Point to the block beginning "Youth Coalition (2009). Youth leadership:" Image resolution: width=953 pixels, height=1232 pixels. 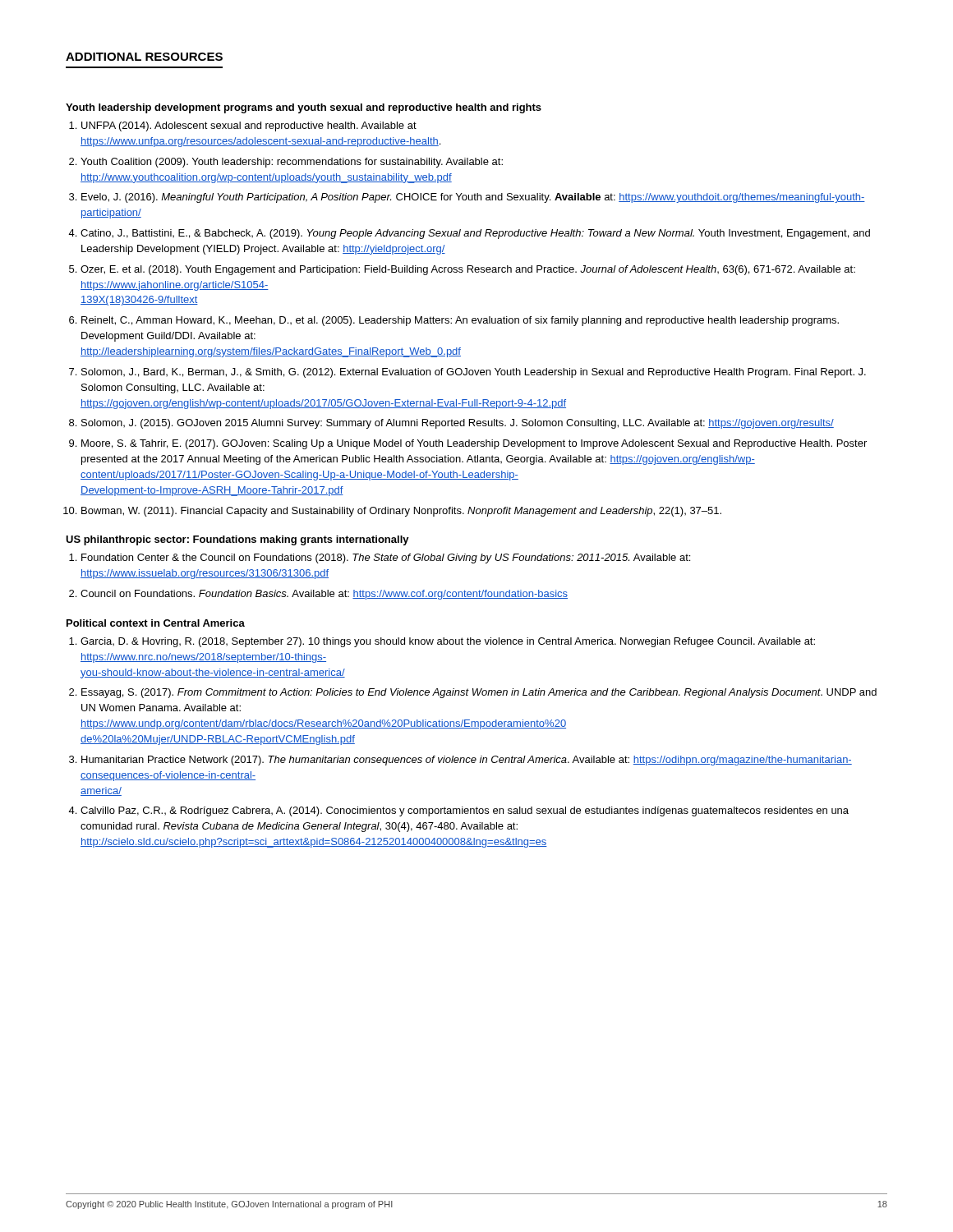pyautogui.click(x=292, y=169)
